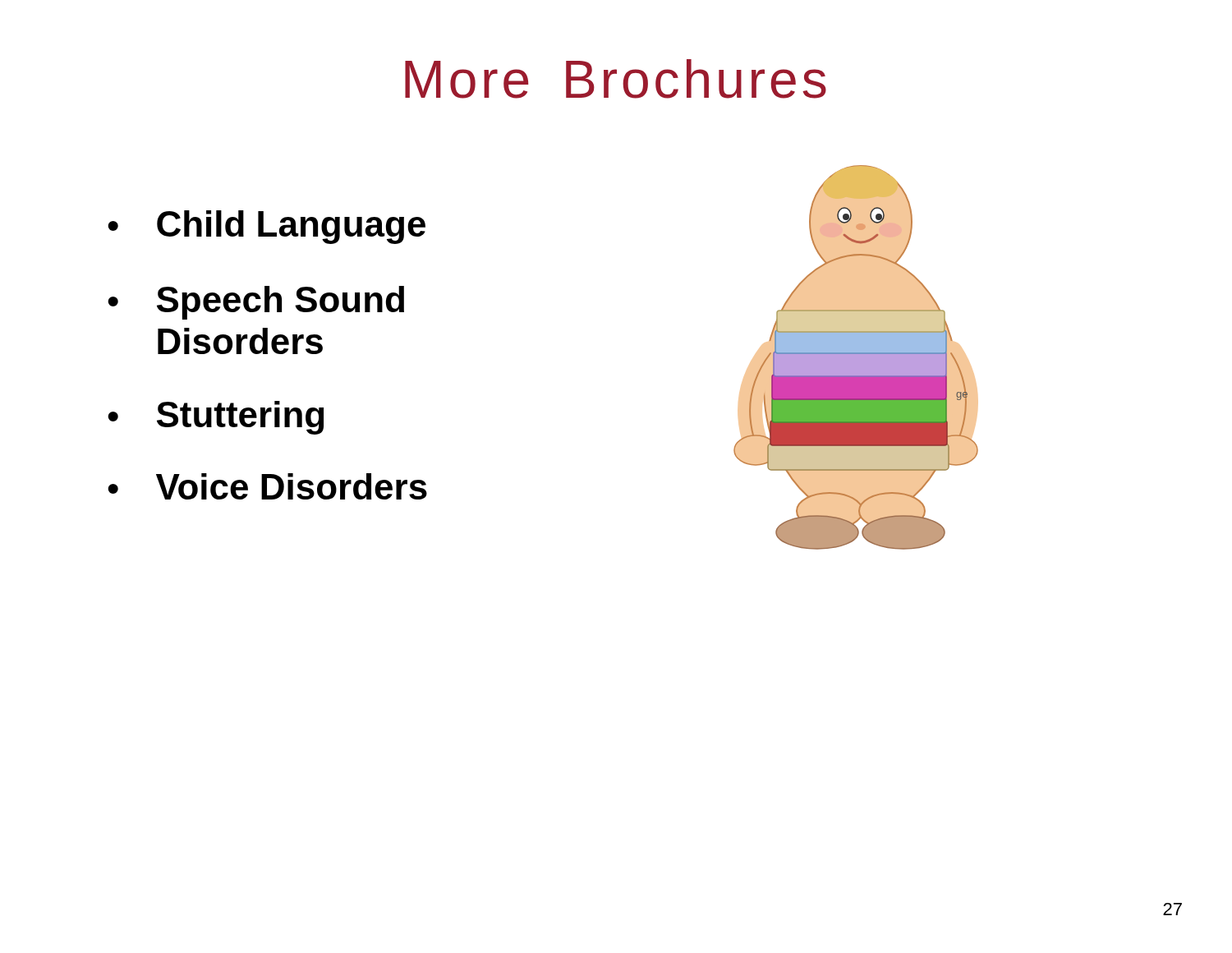Point to the block starting "• Stuttering"
The height and width of the screenshot is (953, 1232).
click(x=217, y=416)
